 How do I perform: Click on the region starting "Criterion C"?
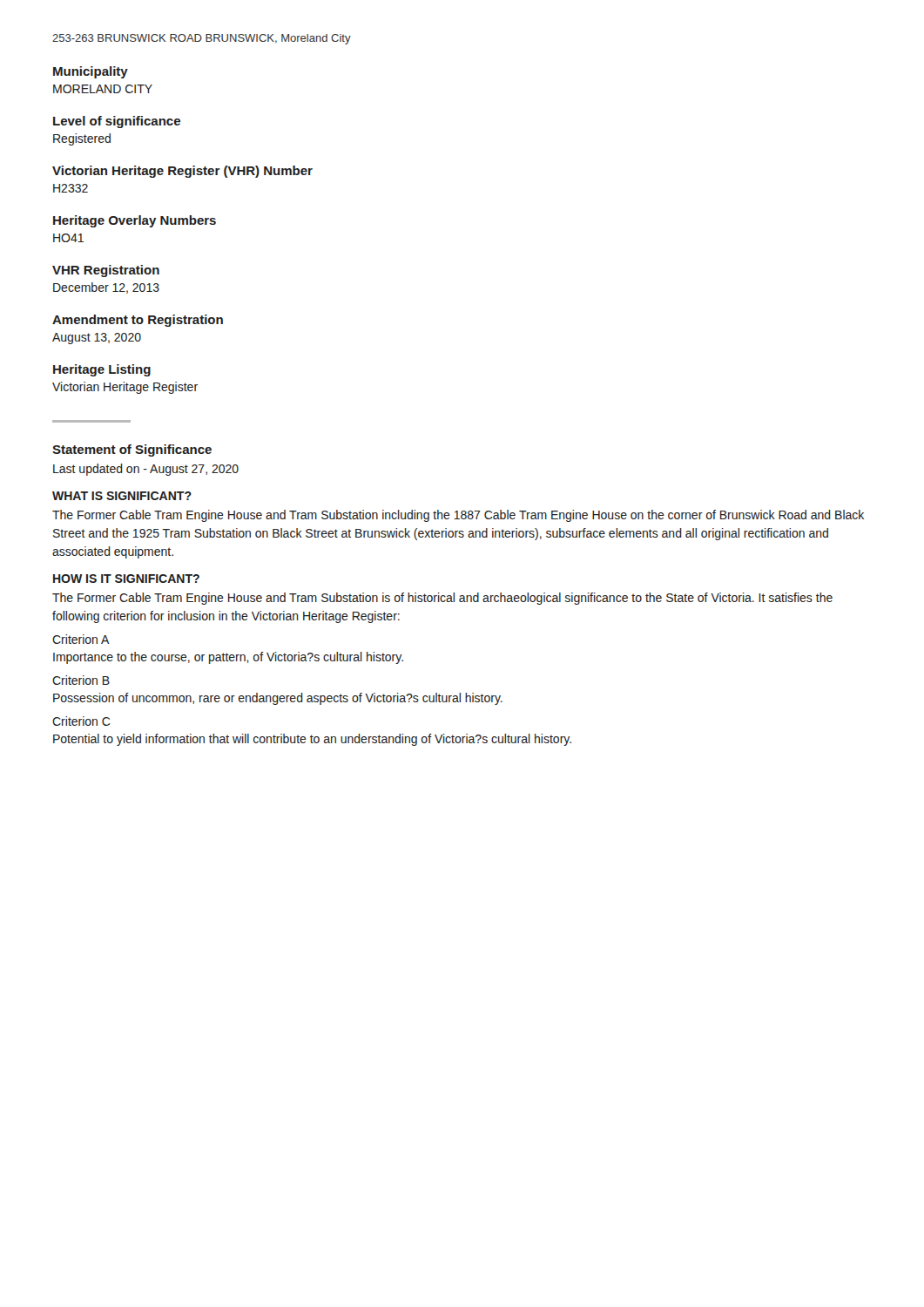[x=81, y=721]
